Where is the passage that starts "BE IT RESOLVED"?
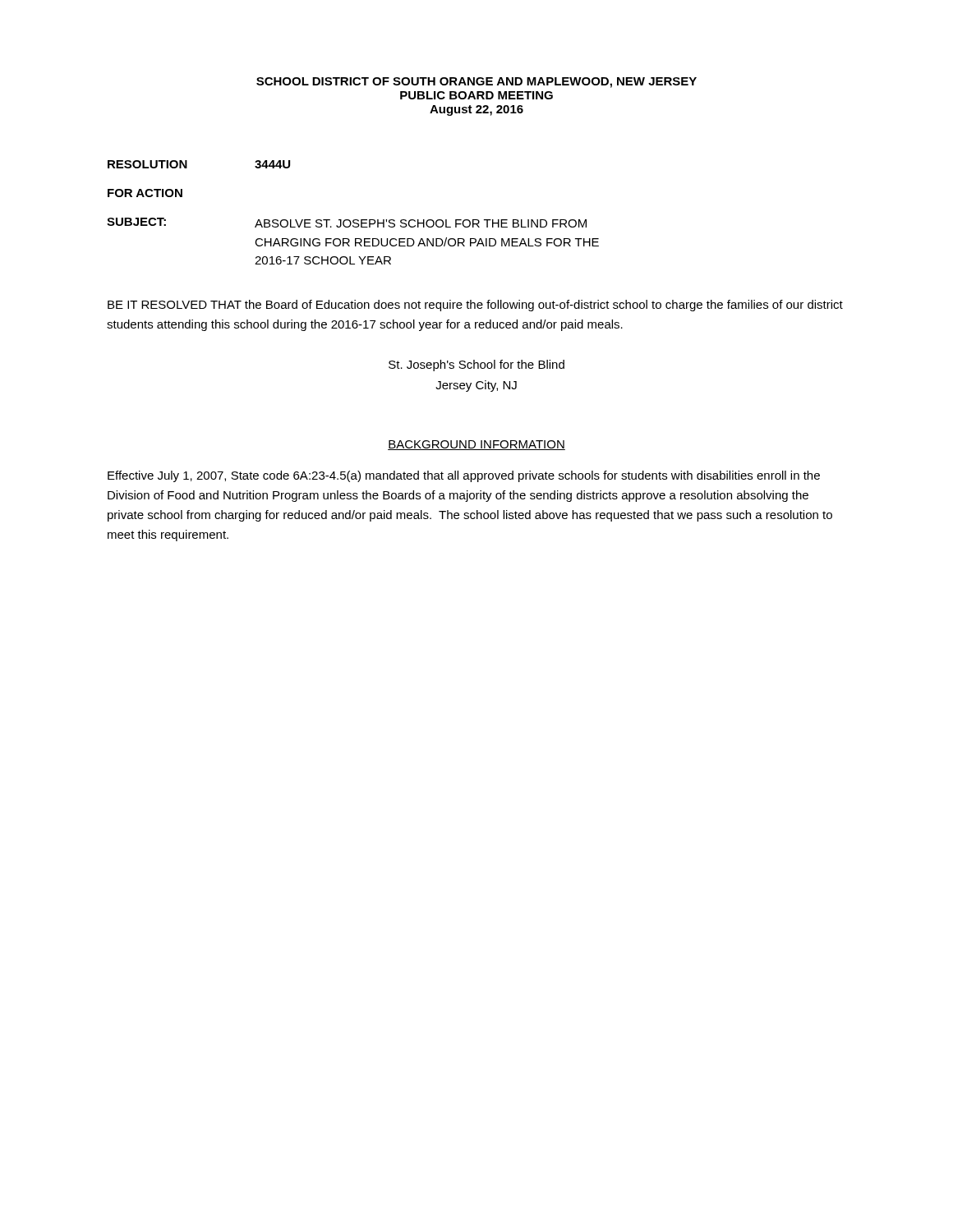 (x=475, y=314)
